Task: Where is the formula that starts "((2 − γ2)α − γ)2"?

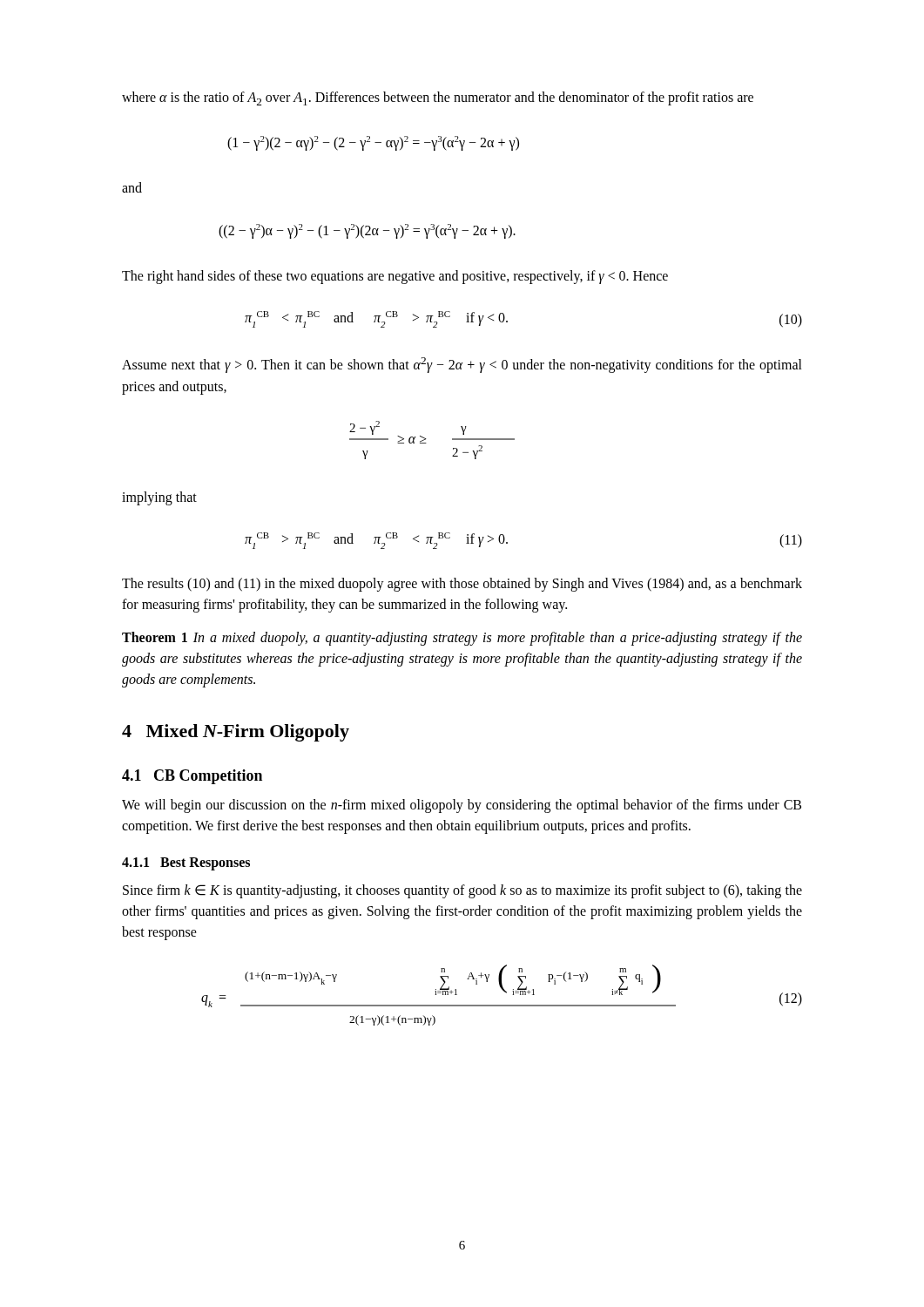Action: pos(462,229)
